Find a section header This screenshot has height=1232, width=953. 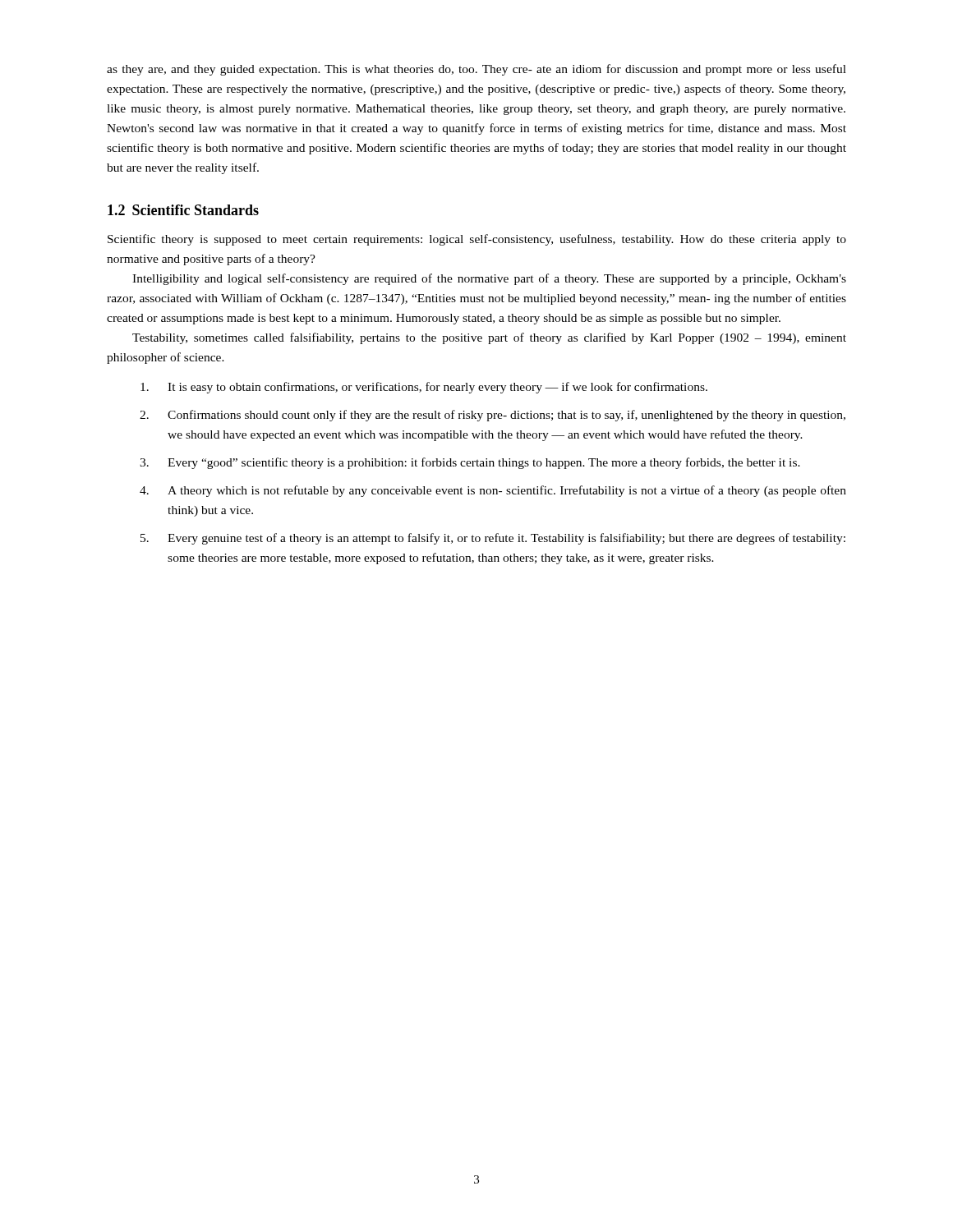[183, 210]
